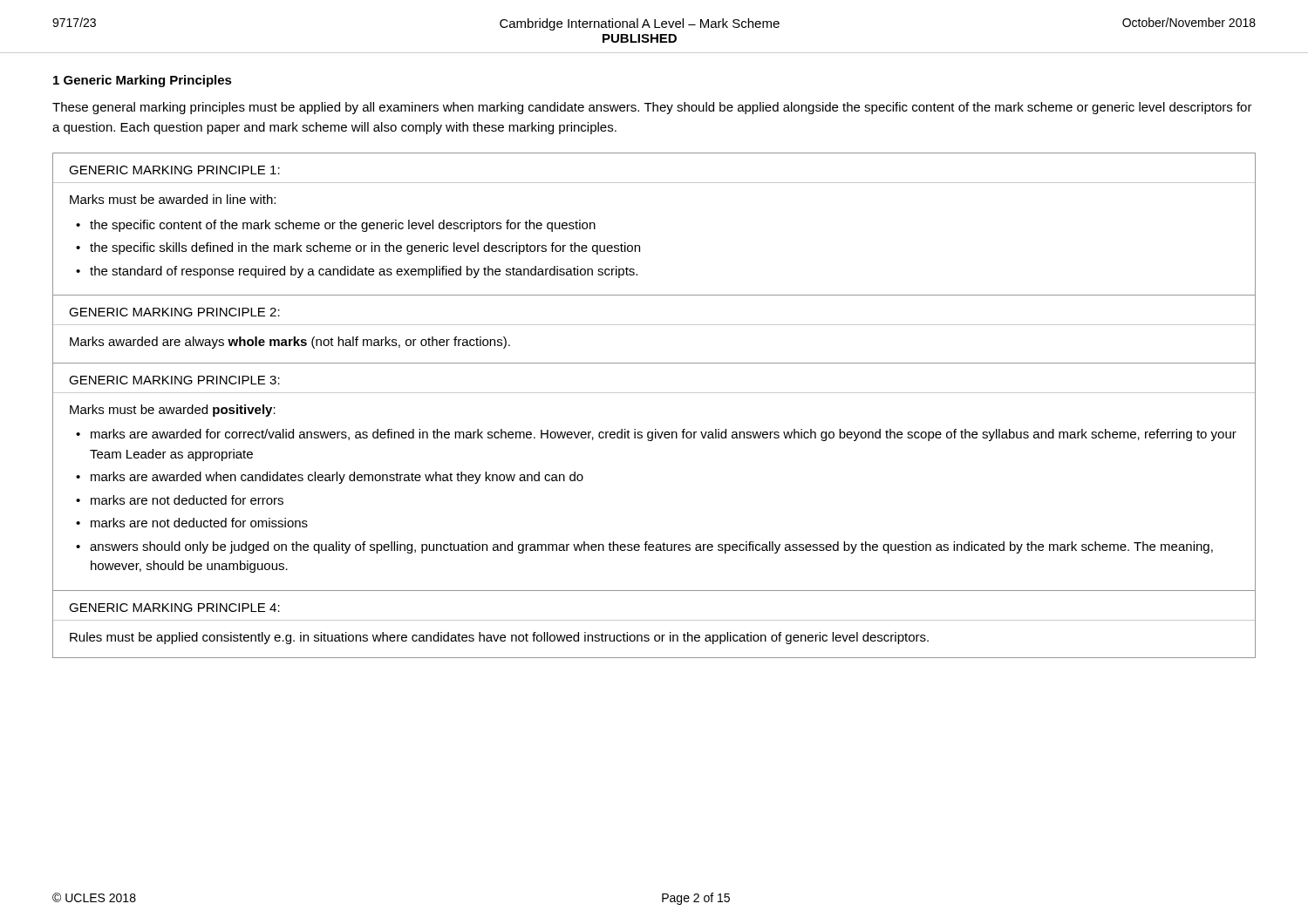The image size is (1308, 924).
Task: Find the section header with the text "1 Generic Marking Principles"
Action: (x=142, y=80)
